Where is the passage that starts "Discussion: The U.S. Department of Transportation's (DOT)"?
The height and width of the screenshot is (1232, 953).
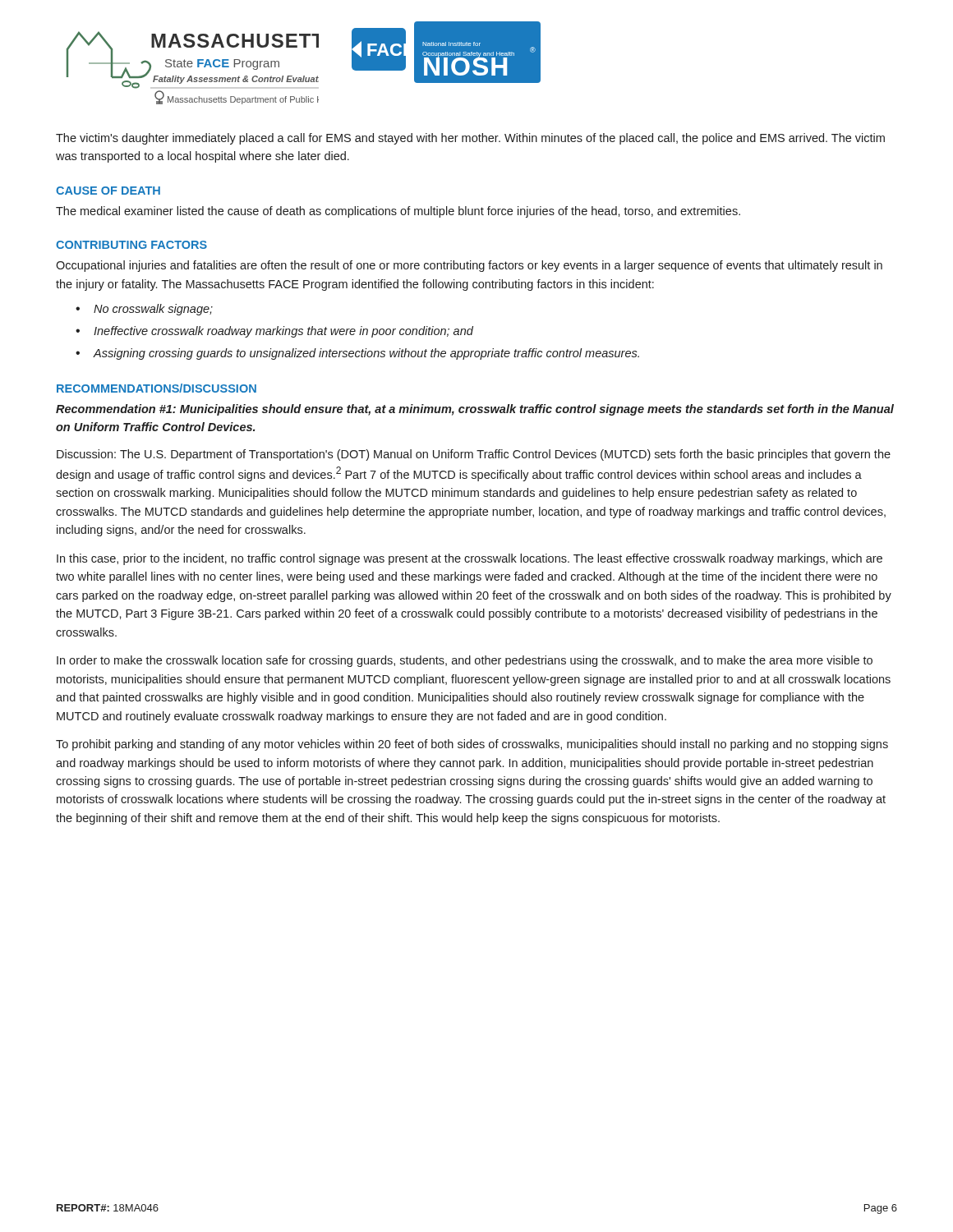point(473,492)
